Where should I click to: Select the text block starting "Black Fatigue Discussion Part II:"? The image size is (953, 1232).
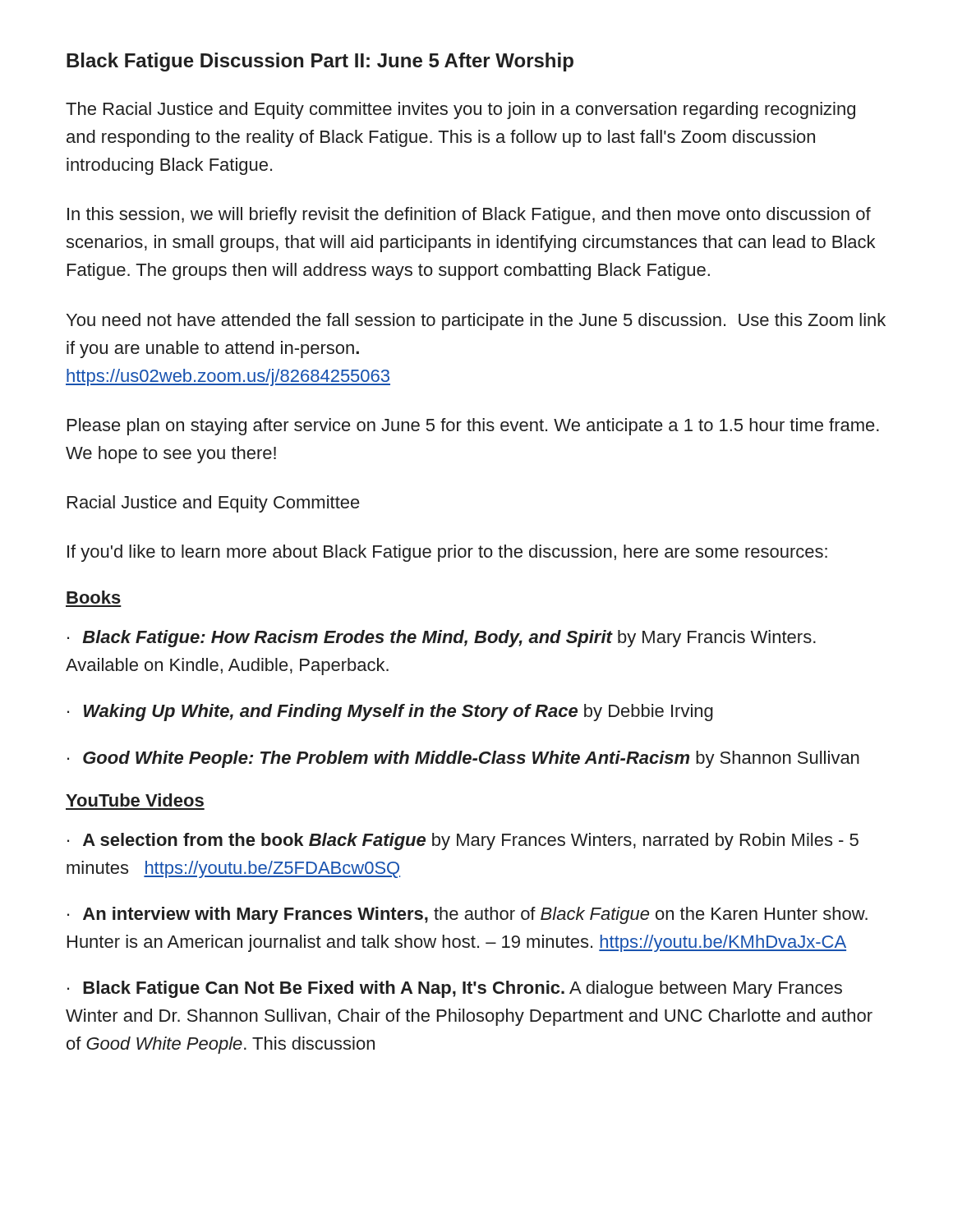[320, 60]
